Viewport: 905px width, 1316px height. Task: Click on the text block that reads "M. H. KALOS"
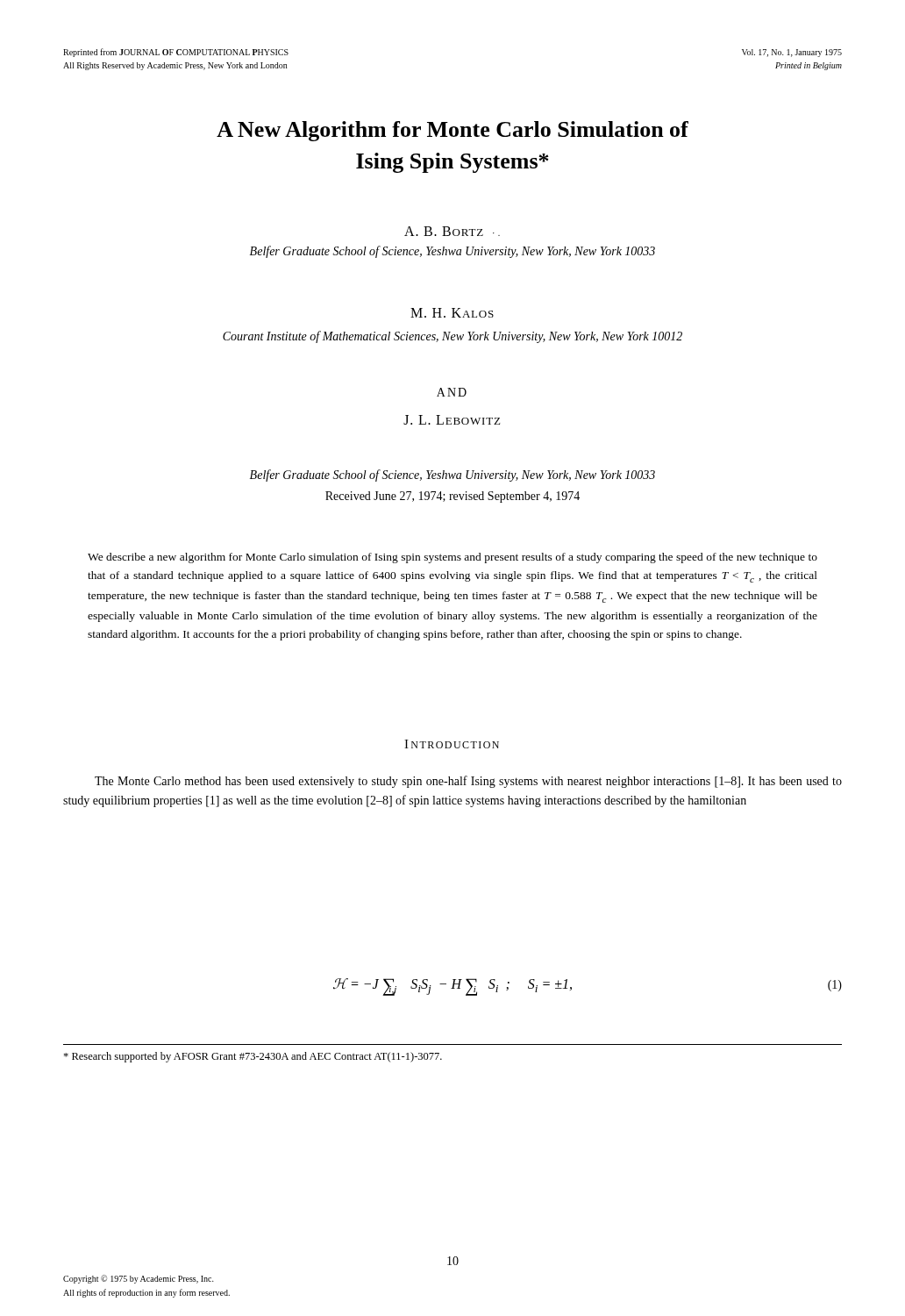point(452,325)
